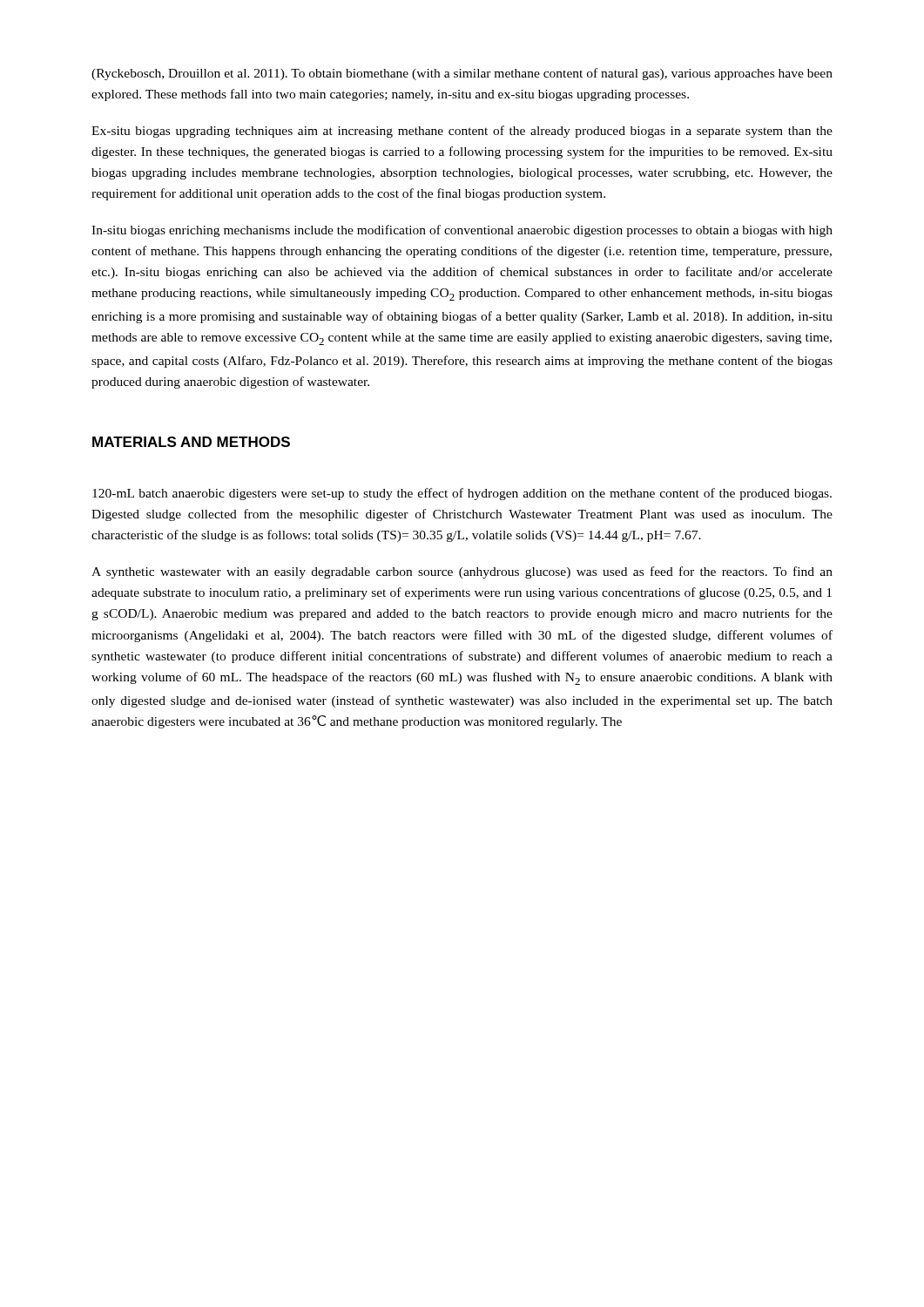Where is the passage that starts "120-mL batch anaerobic digesters were set-up"?
Viewport: 924px width, 1307px height.
[462, 514]
